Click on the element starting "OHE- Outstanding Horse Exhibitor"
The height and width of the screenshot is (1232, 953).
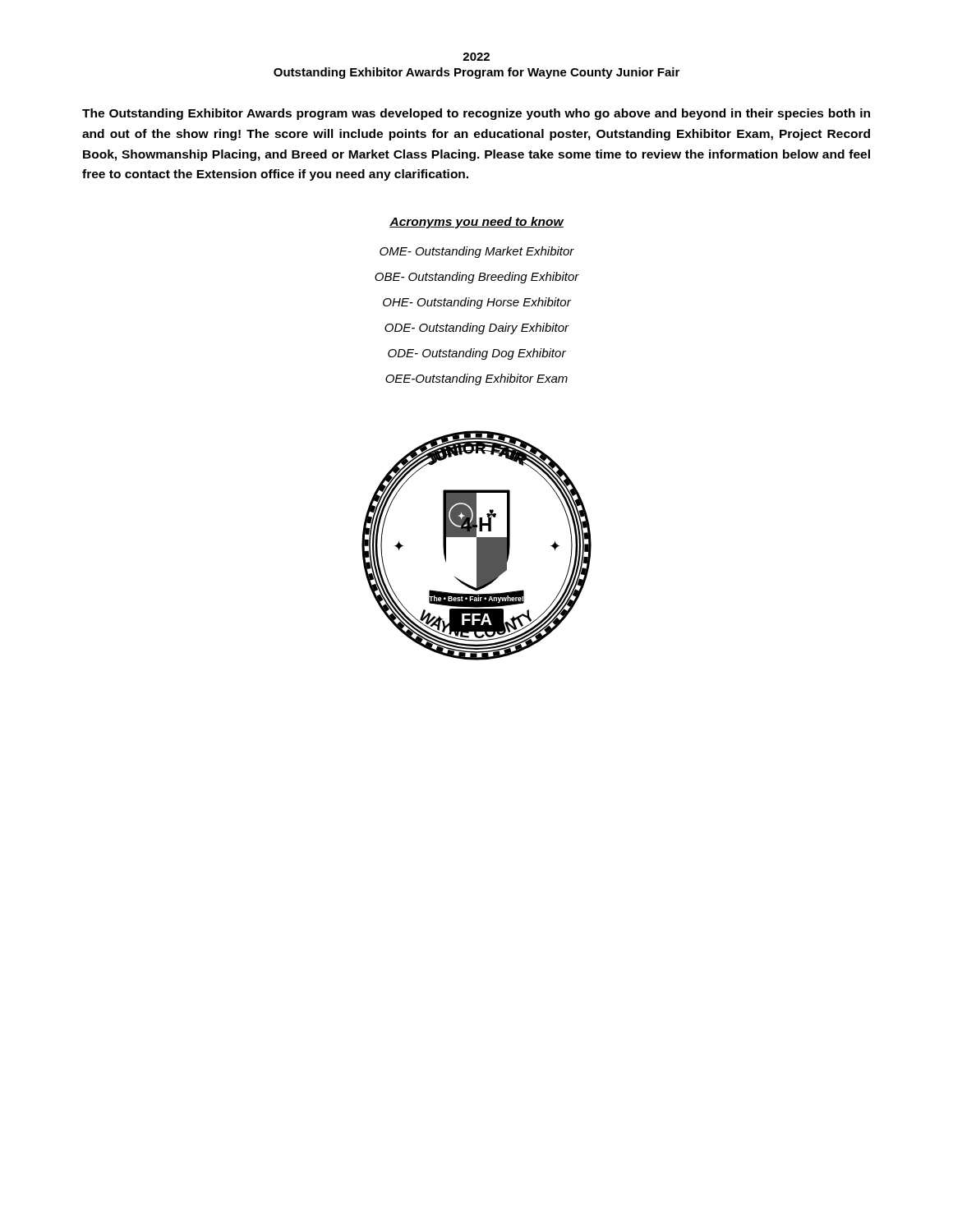[x=476, y=302]
